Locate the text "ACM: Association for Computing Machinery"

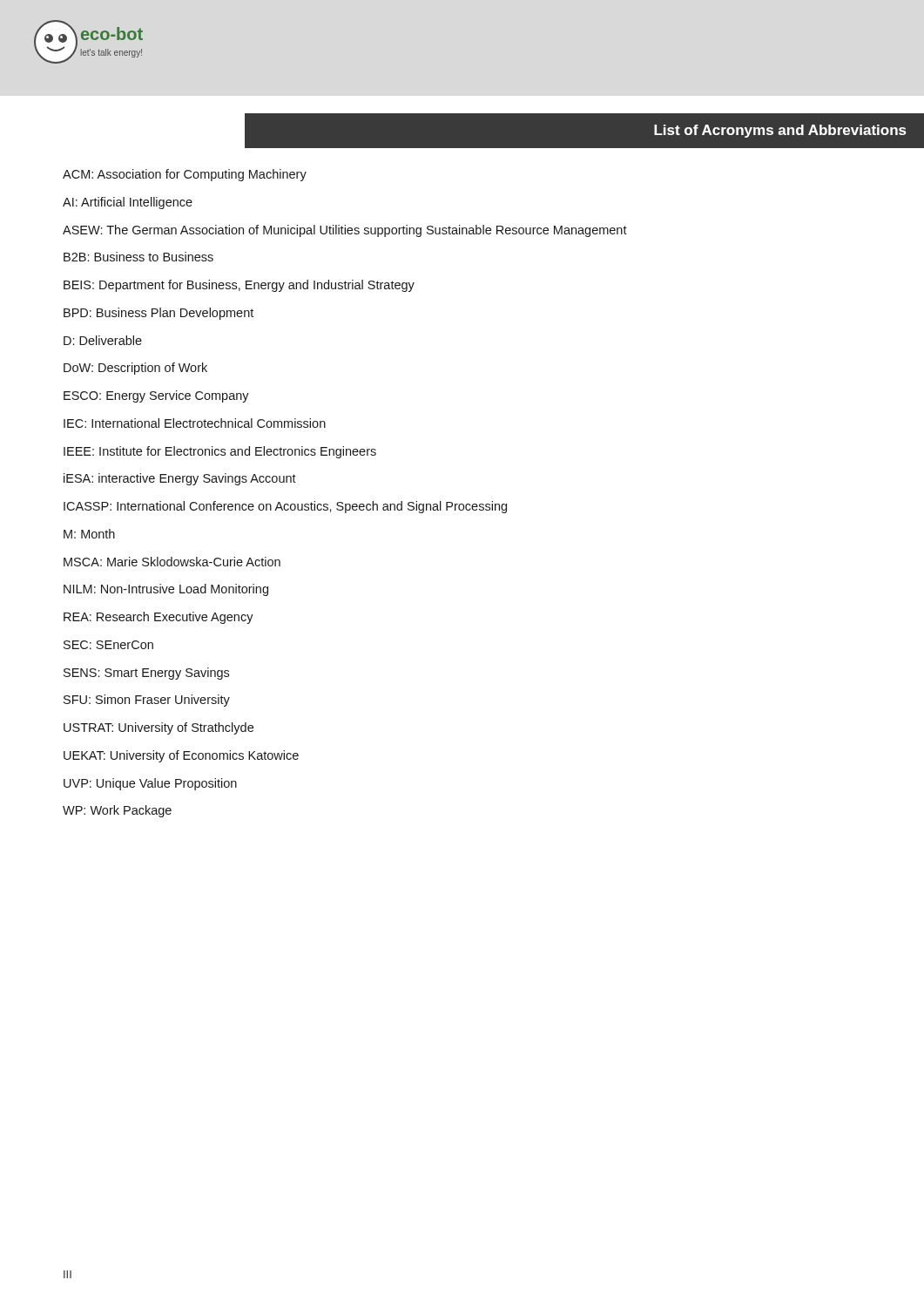pos(184,174)
